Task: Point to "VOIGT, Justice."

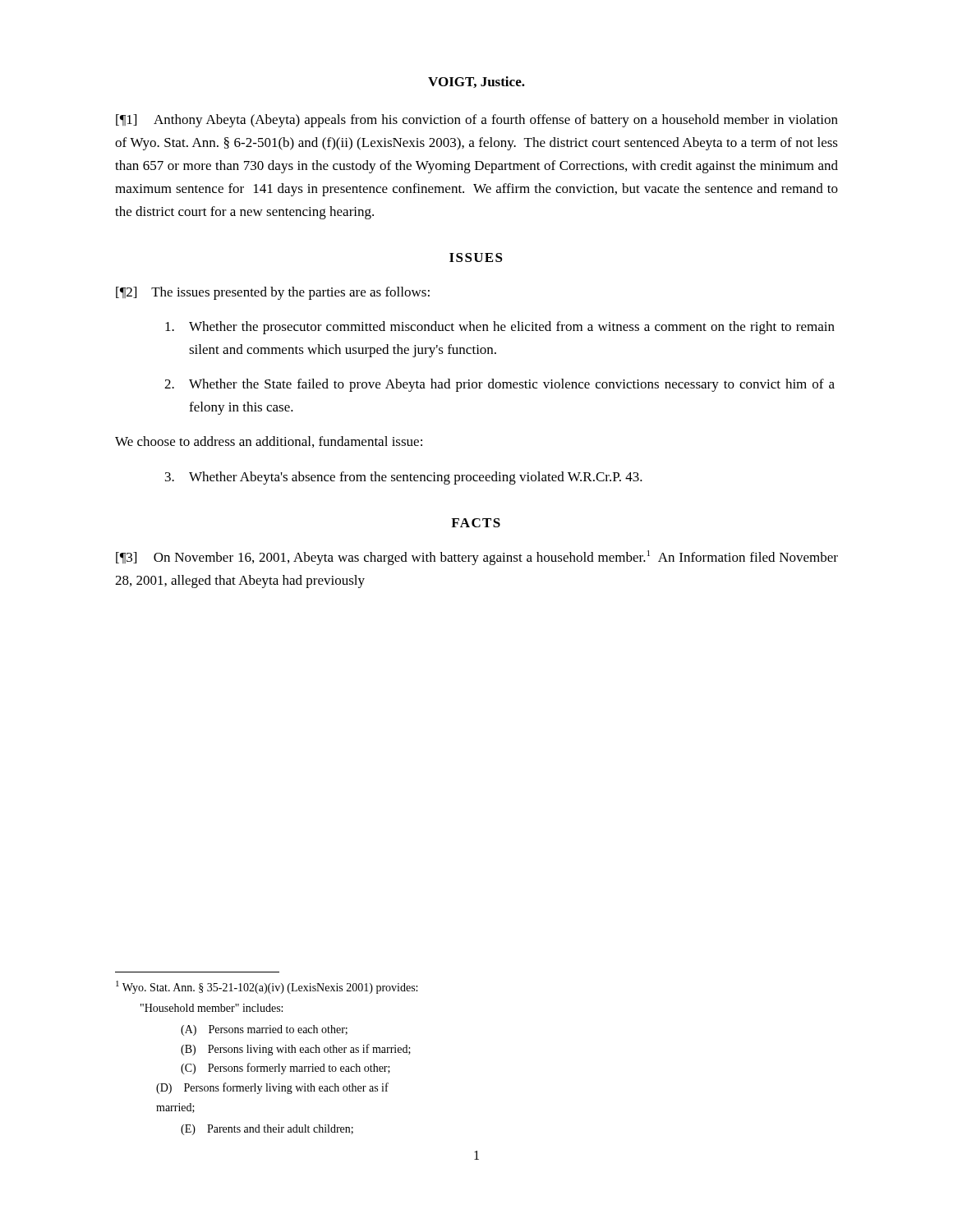Action: (476, 82)
